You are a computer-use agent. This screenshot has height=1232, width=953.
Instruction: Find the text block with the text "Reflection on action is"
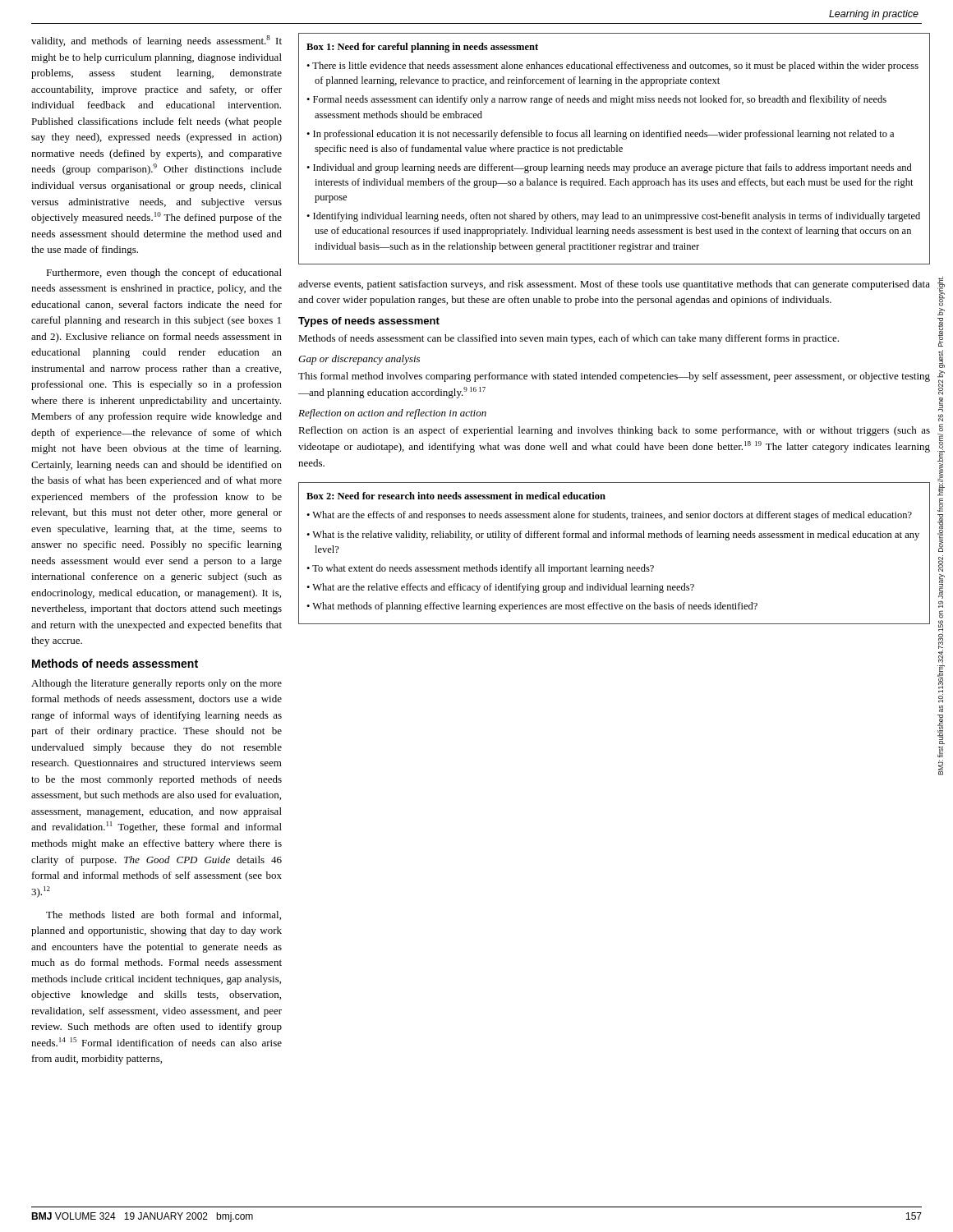click(x=614, y=447)
